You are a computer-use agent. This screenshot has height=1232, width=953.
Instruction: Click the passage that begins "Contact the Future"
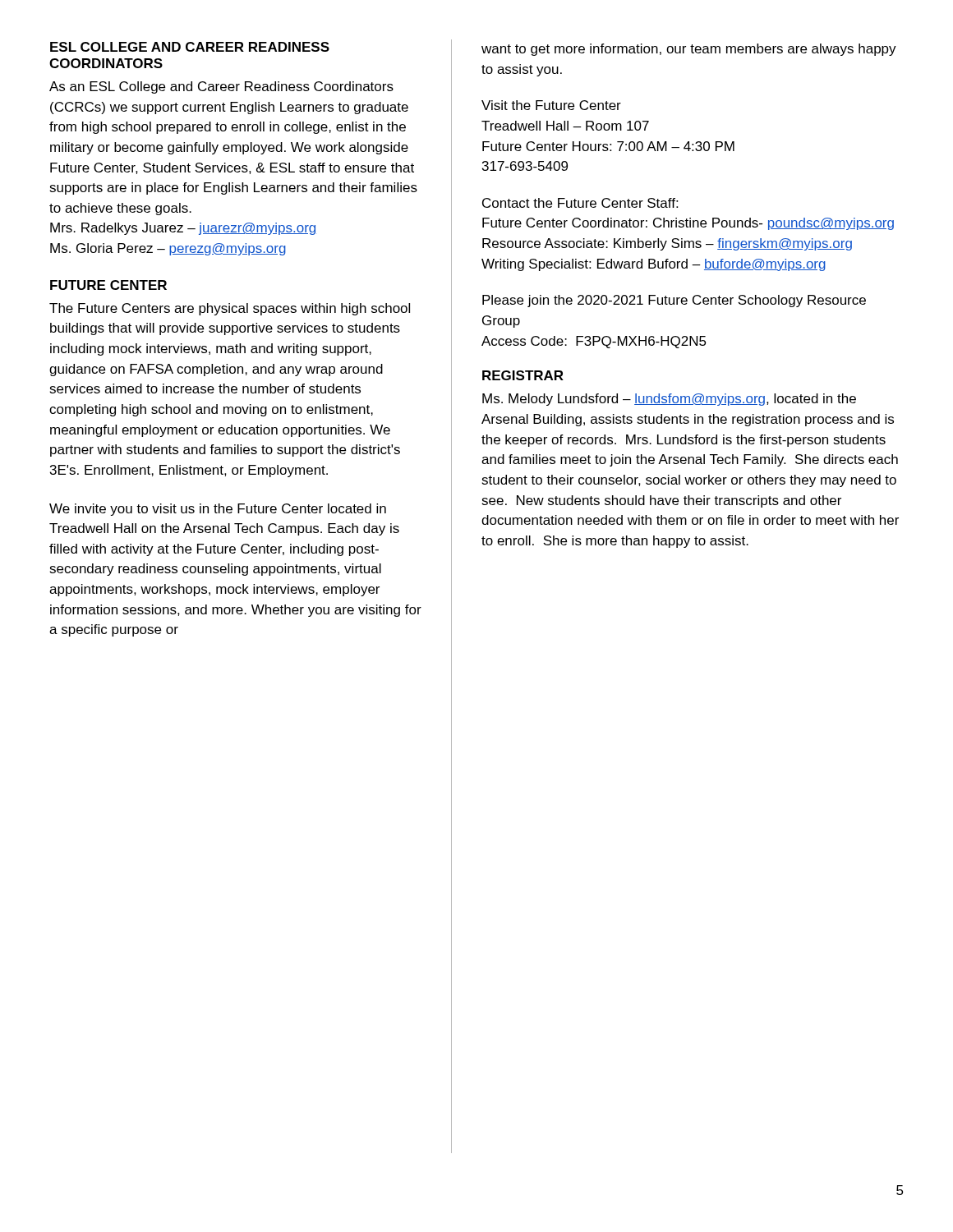tap(688, 234)
